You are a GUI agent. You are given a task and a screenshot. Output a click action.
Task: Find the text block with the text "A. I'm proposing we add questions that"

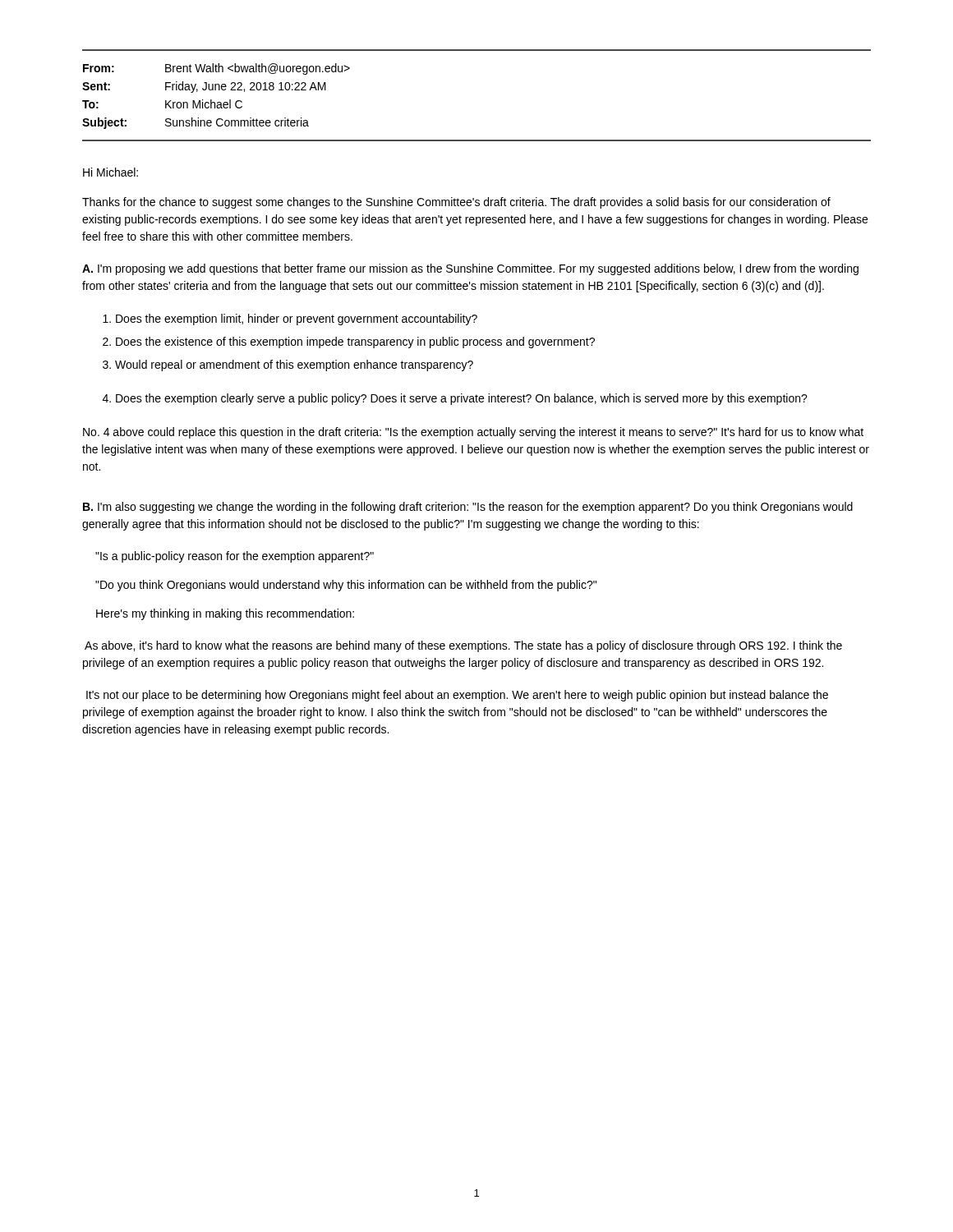(x=471, y=277)
